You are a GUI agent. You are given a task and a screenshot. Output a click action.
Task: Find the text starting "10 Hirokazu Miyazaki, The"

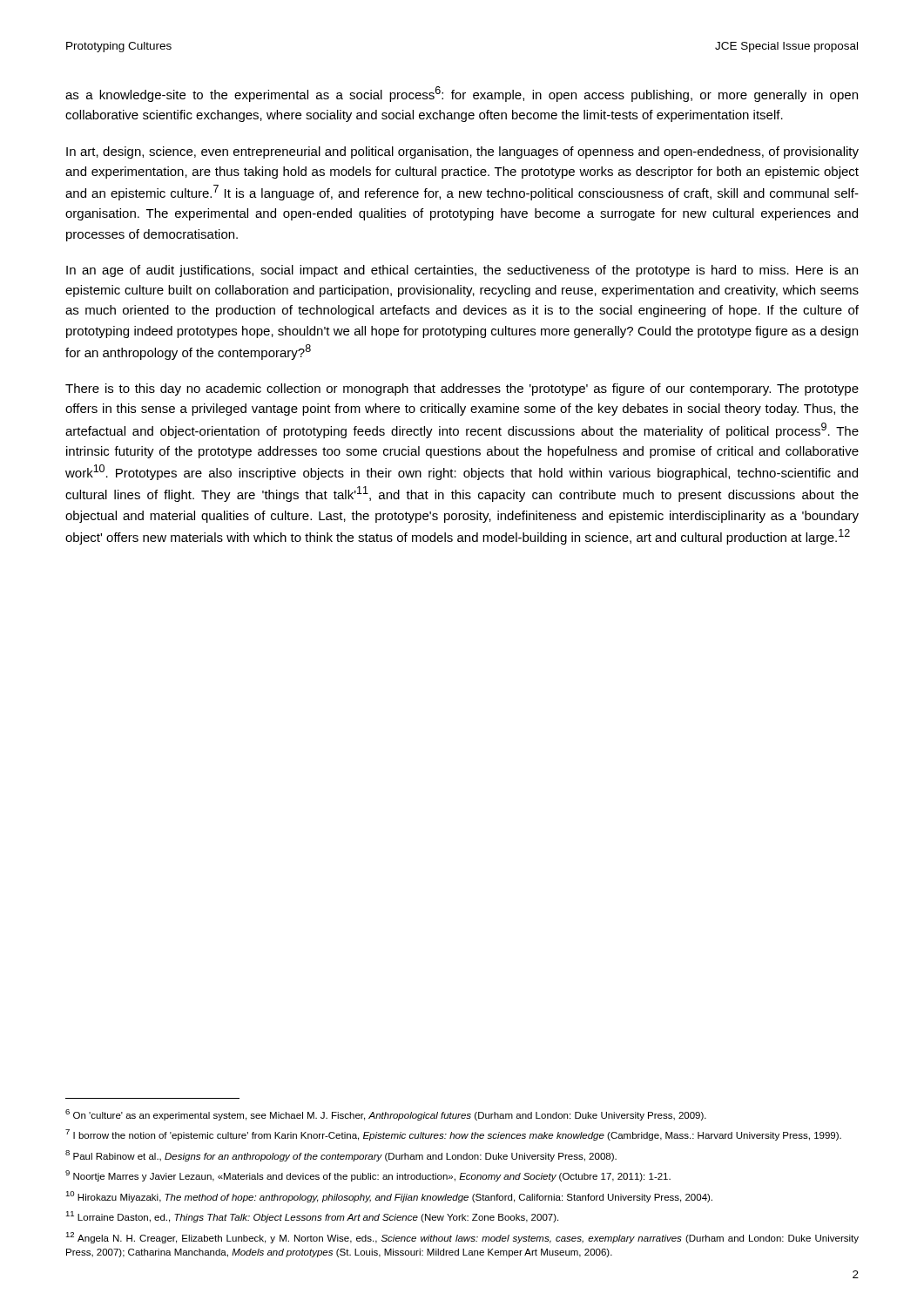[x=389, y=1195]
